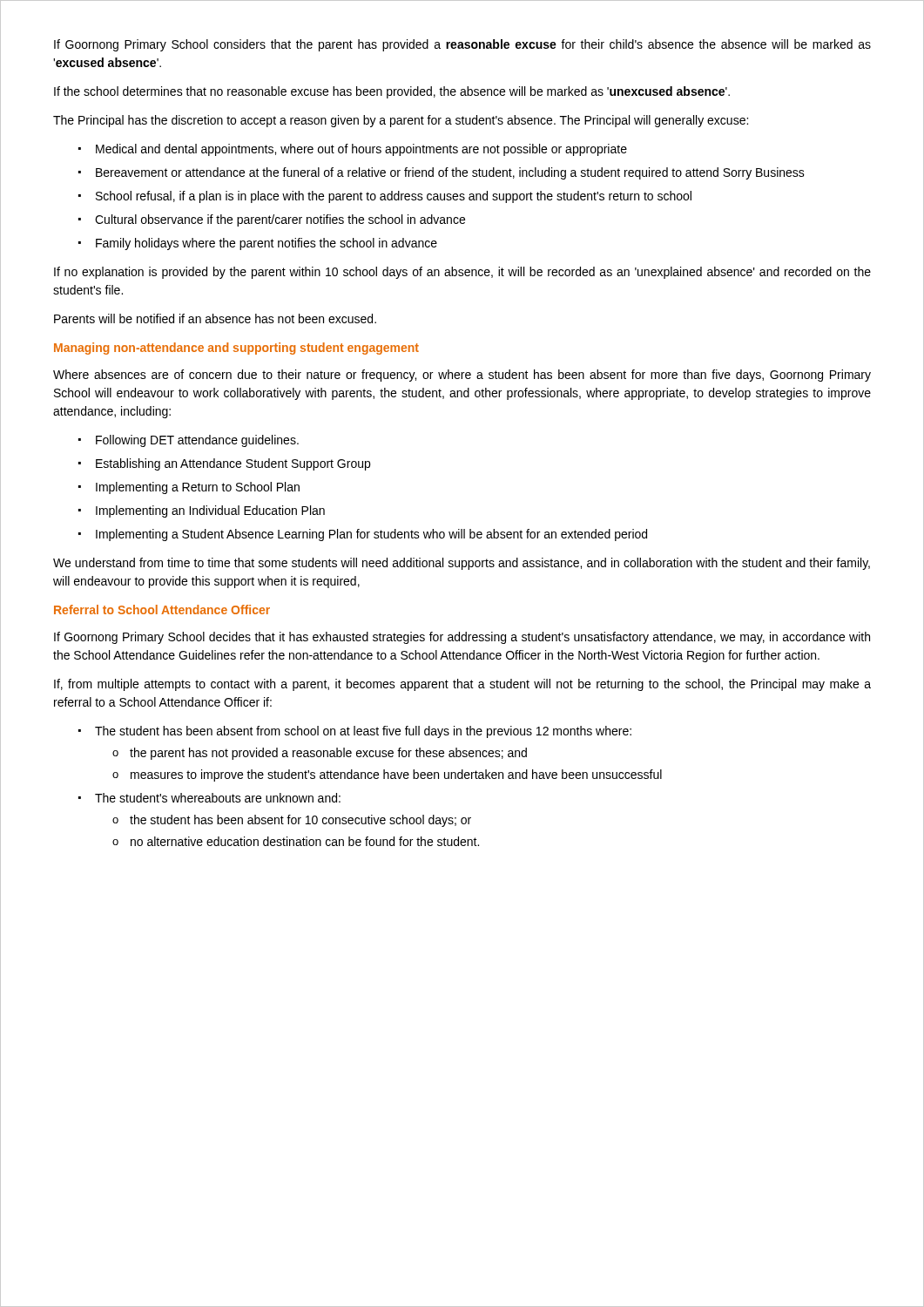Viewport: 924px width, 1307px height.
Task: Where is the passage that starts "School refusal, if a plan is in"?
Action: [x=394, y=196]
